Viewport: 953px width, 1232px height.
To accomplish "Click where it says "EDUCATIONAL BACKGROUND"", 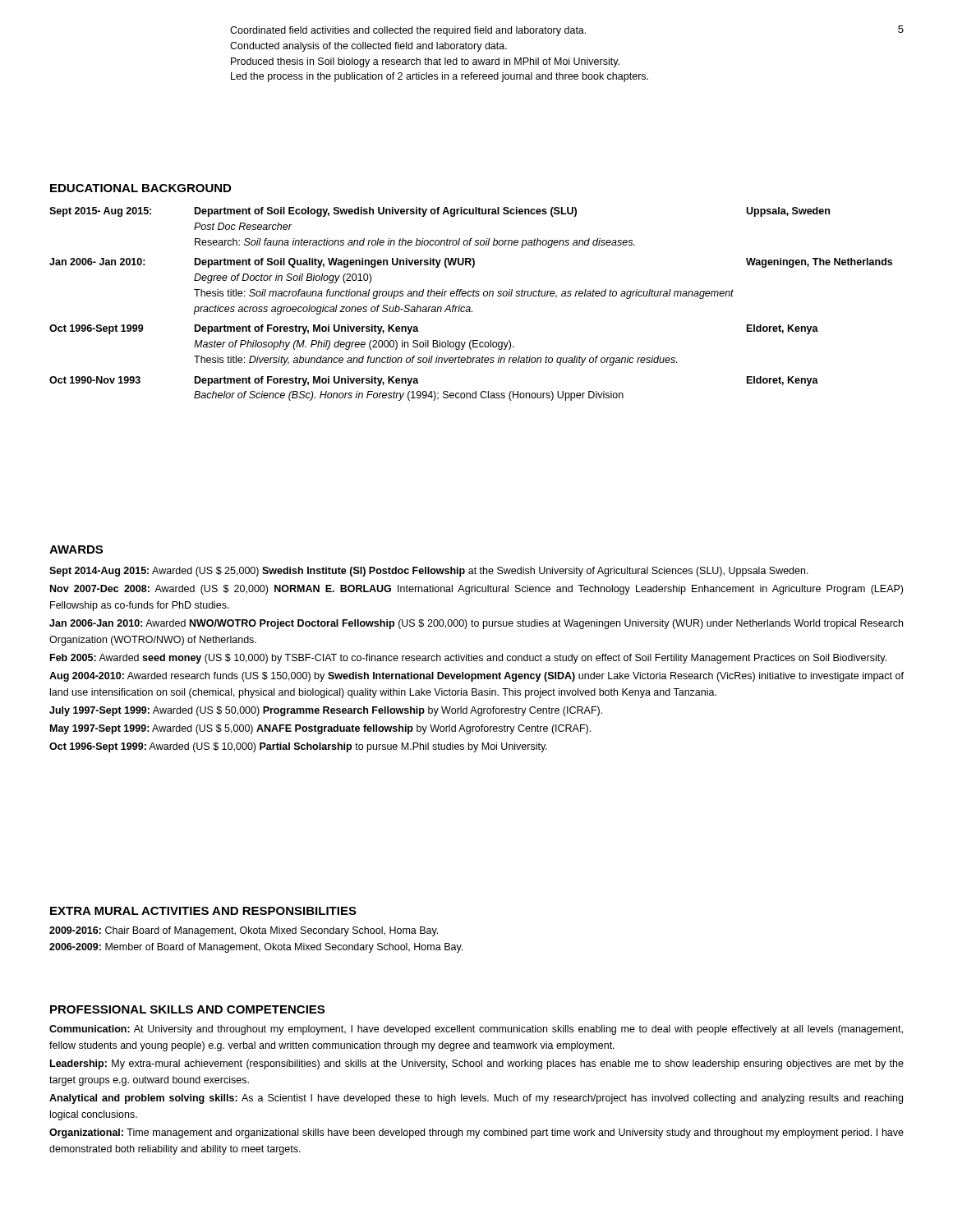I will click(x=140, y=188).
